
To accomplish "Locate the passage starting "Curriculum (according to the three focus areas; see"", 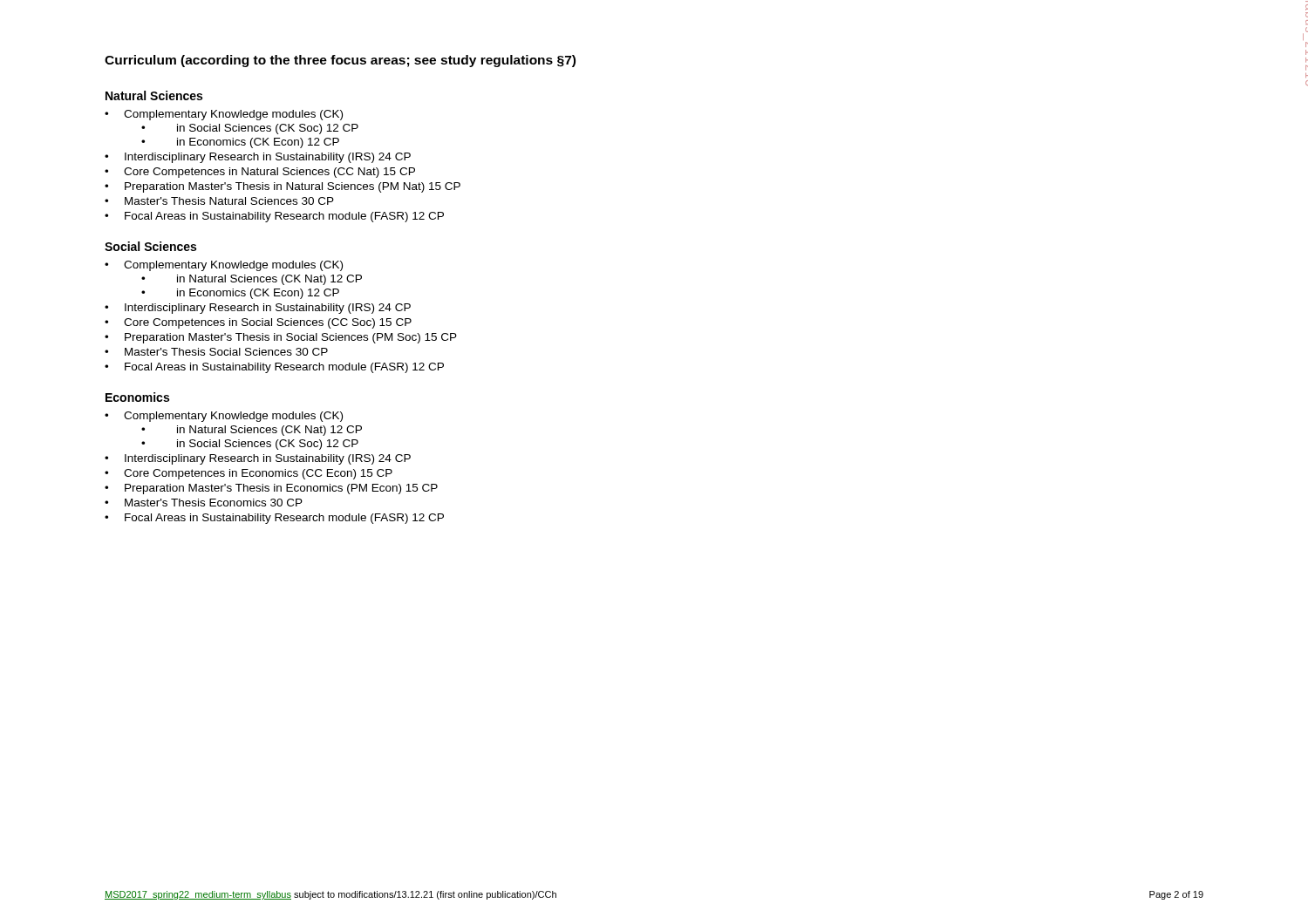I will point(340,60).
